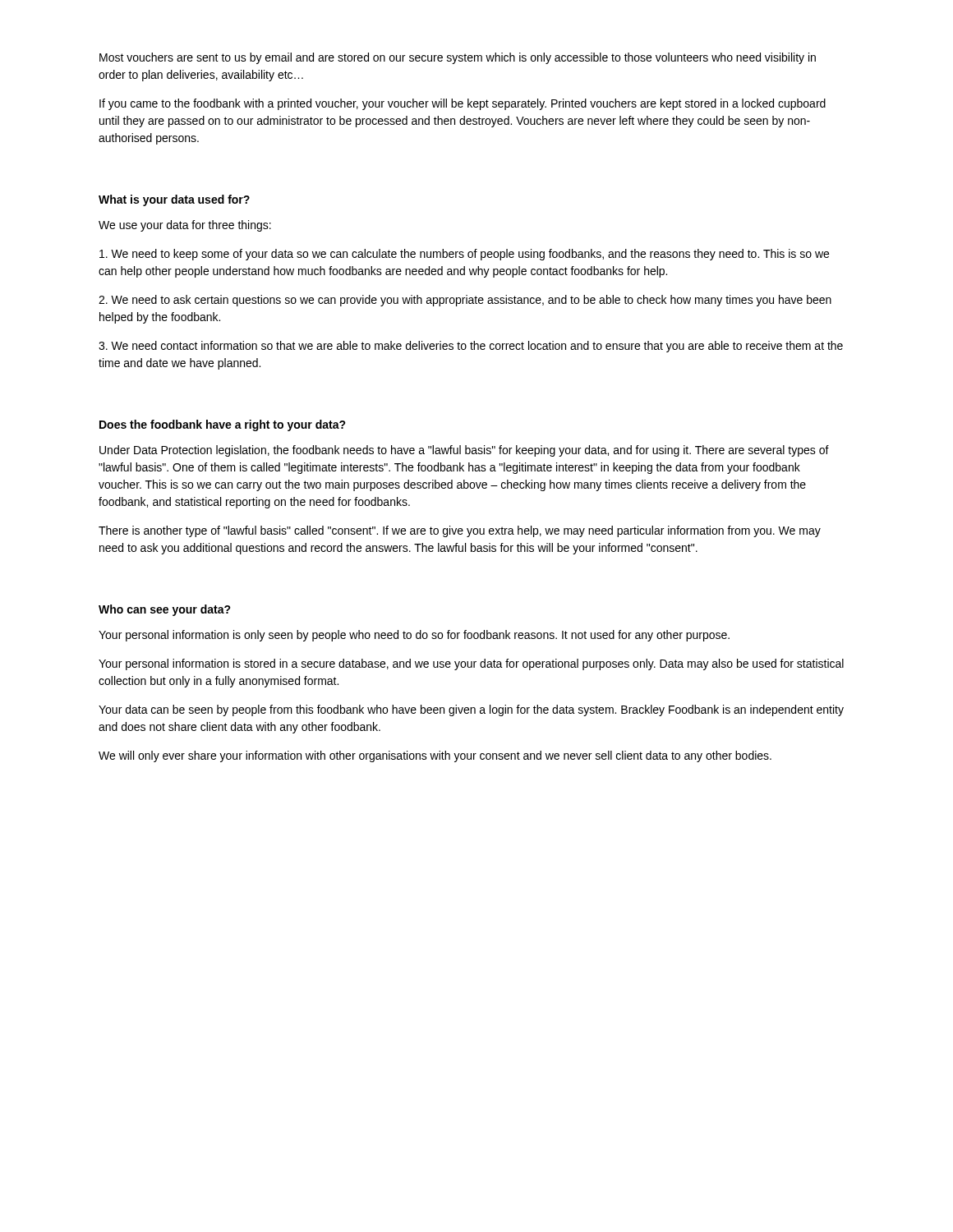
Task: Locate the block of text that opens with "If you came to the"
Action: [462, 121]
